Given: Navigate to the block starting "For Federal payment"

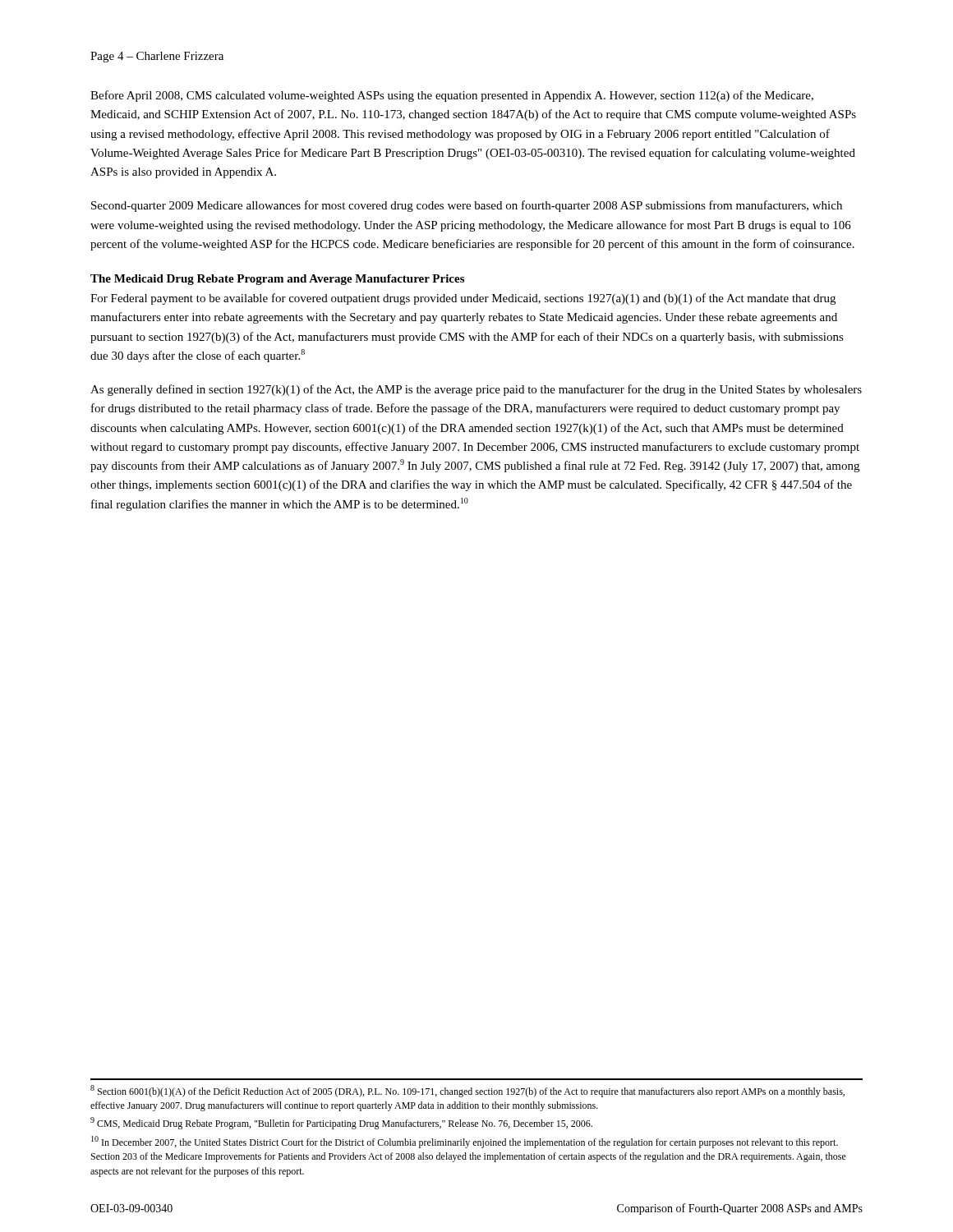Looking at the screenshot, I should [467, 327].
